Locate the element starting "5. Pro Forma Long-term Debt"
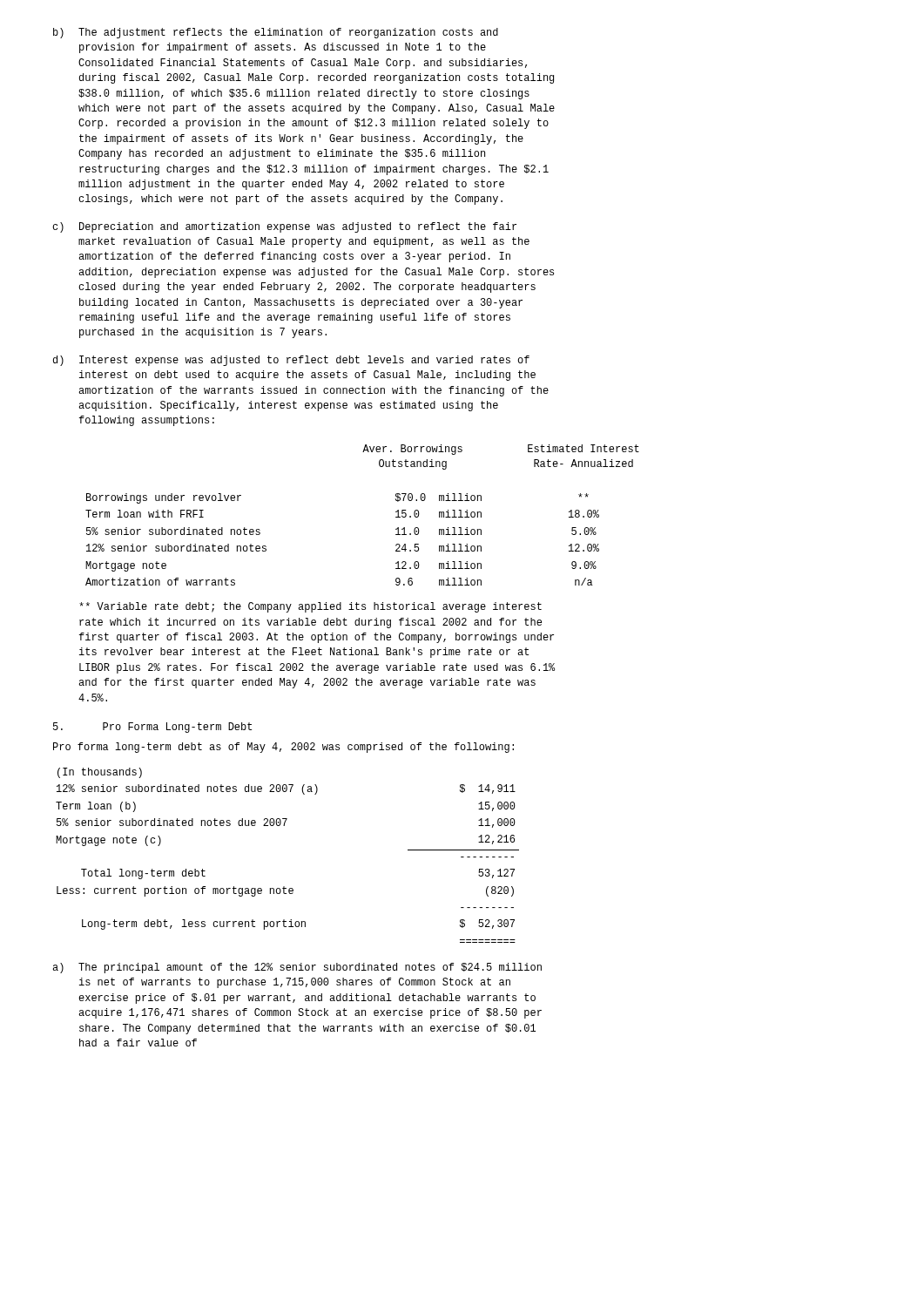 pos(153,728)
